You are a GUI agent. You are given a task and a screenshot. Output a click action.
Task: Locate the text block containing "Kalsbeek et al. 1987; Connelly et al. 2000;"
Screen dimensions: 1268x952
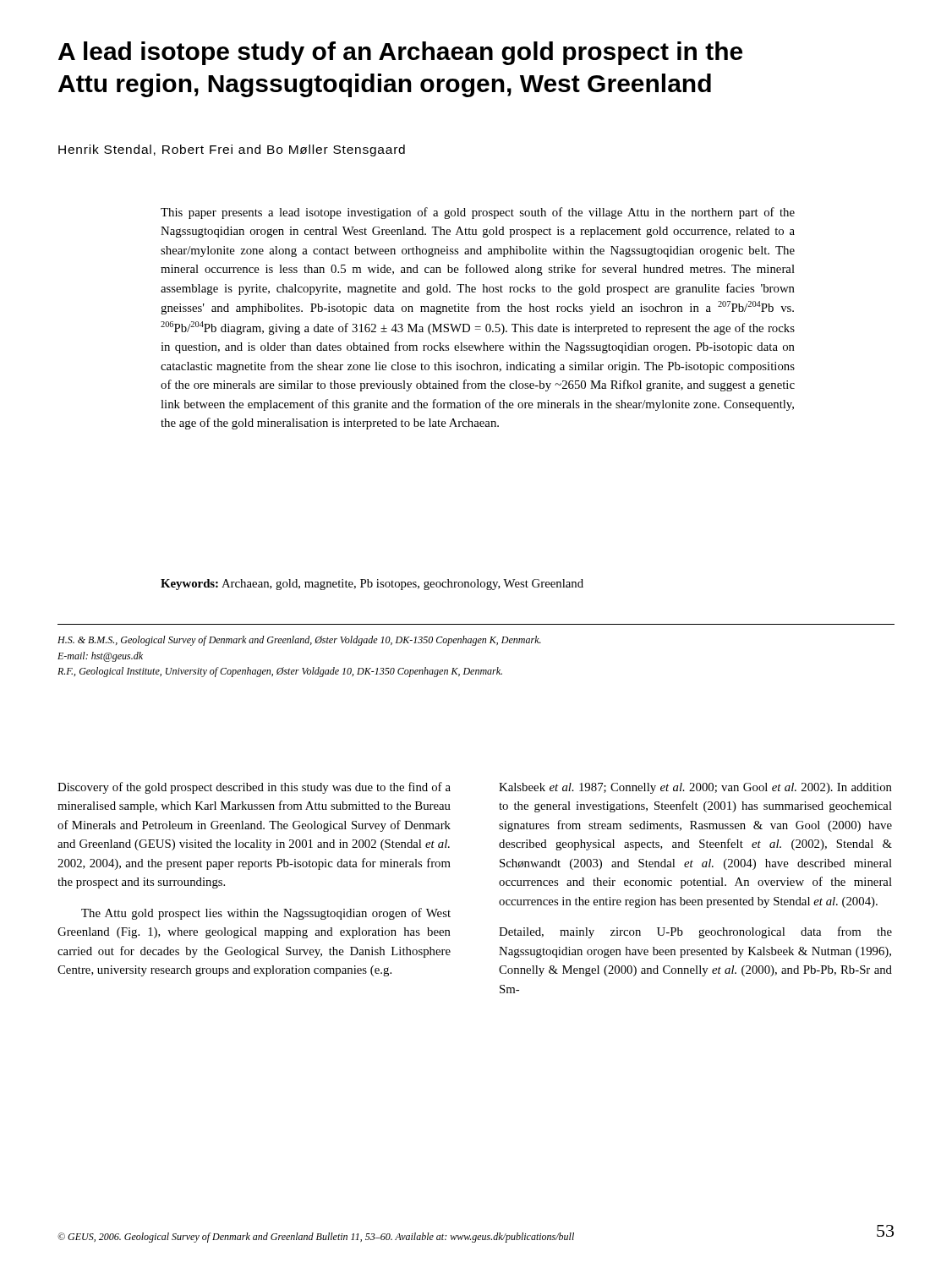tap(695, 888)
